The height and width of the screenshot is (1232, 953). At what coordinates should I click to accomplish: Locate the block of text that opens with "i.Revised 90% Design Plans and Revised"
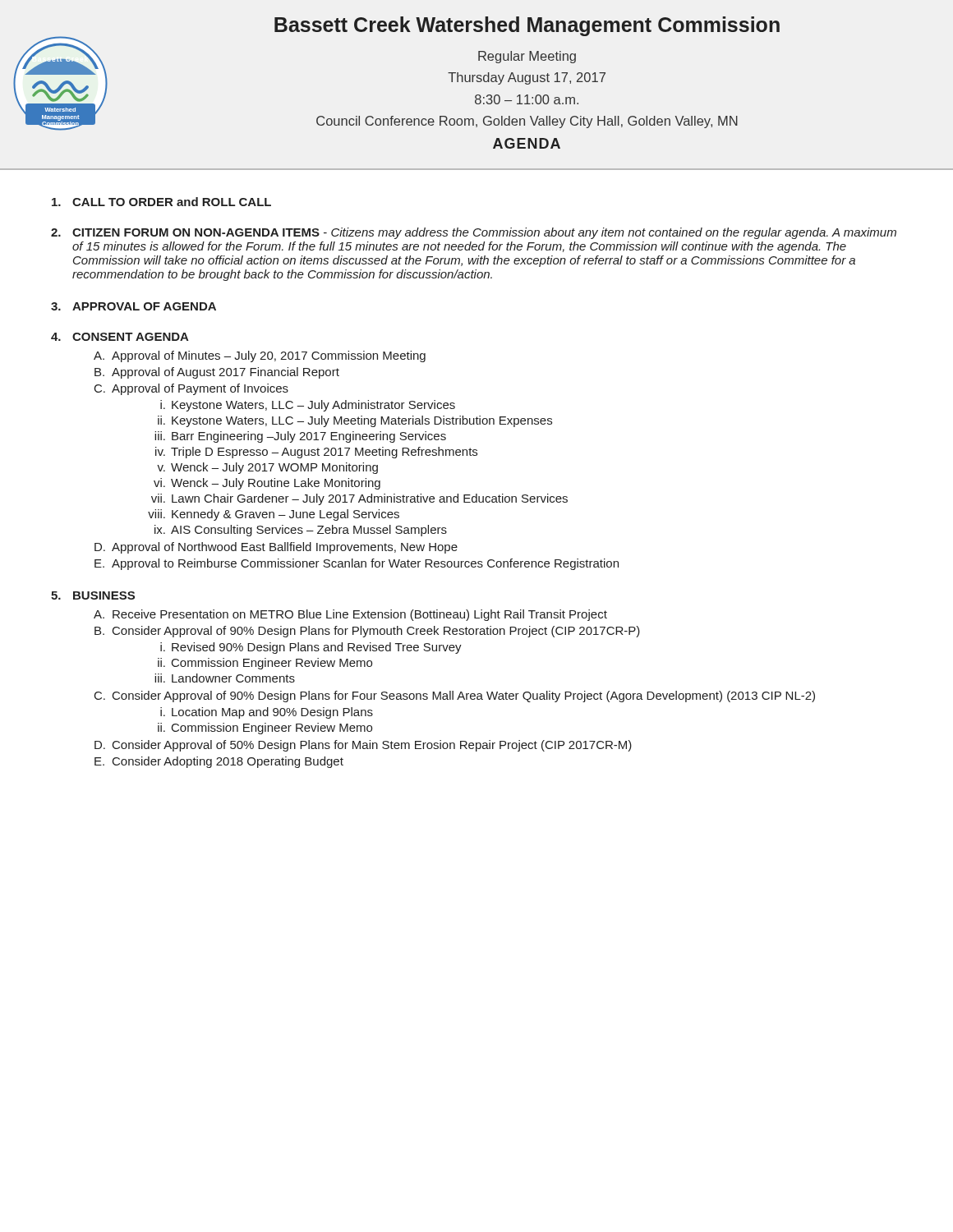[x=301, y=647]
